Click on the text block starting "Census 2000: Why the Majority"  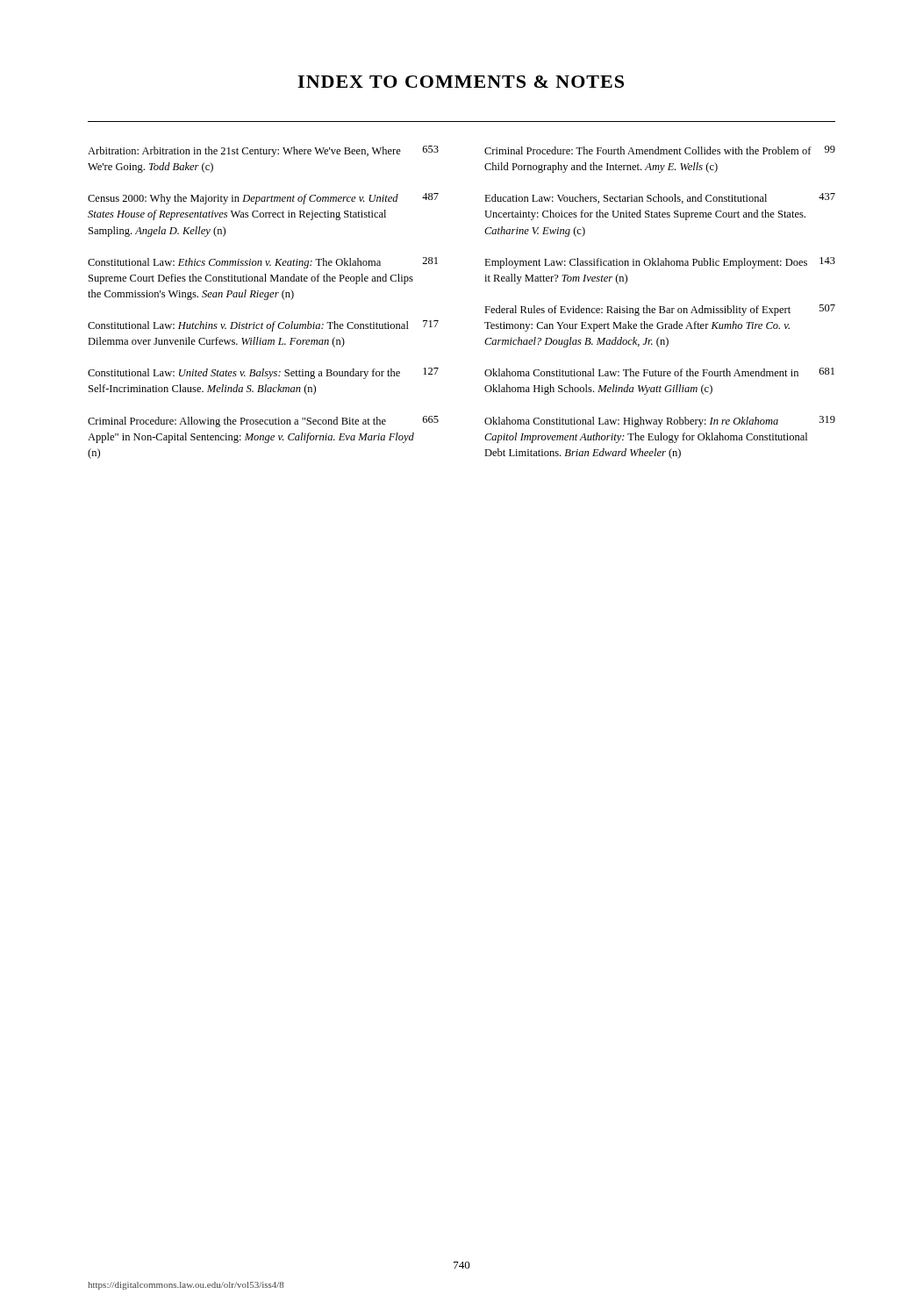pos(263,214)
